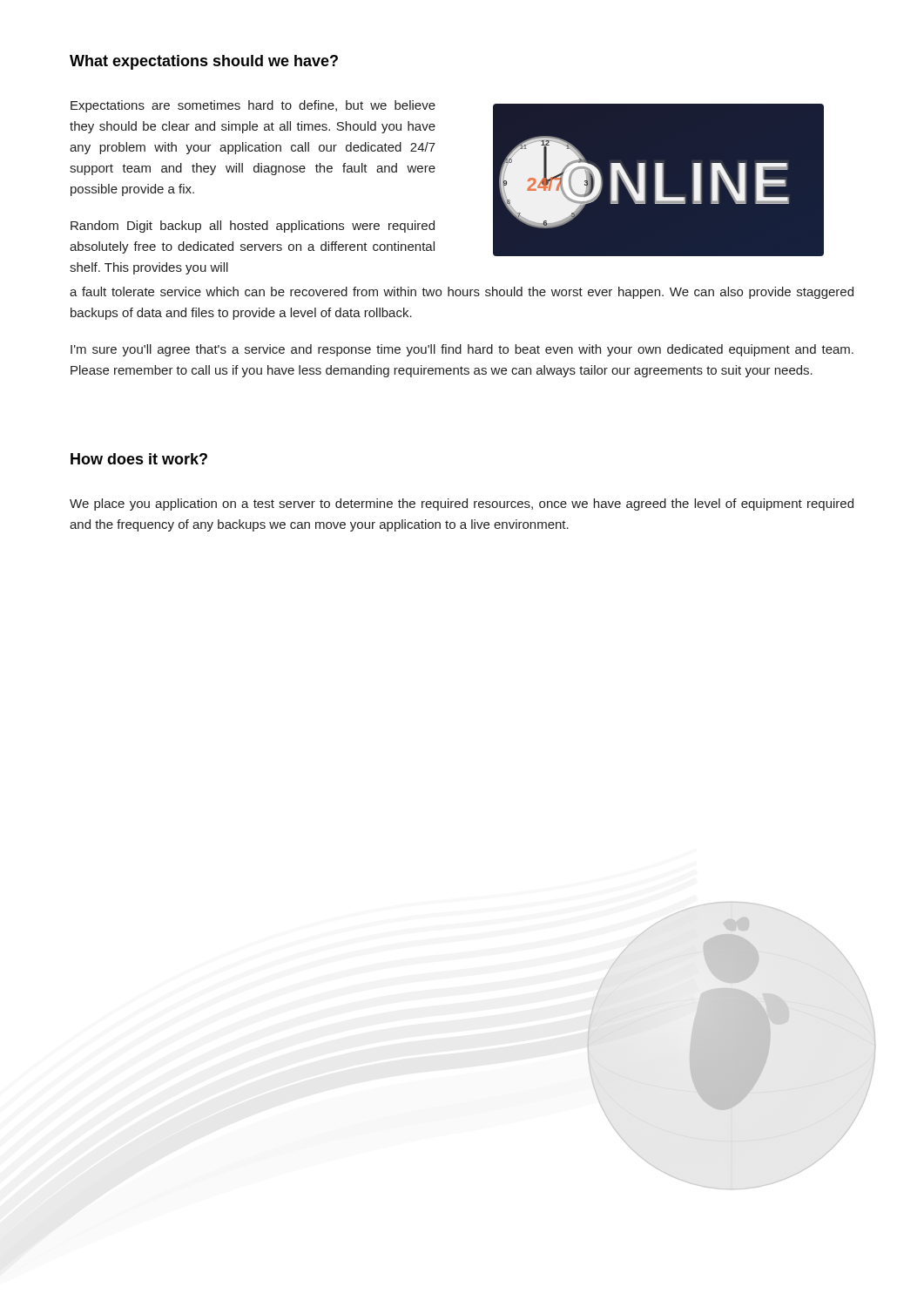This screenshot has width=924, height=1307.
Task: Where is the passage that starts "Expectations are sometimes hard to define, but"?
Action: click(x=253, y=106)
